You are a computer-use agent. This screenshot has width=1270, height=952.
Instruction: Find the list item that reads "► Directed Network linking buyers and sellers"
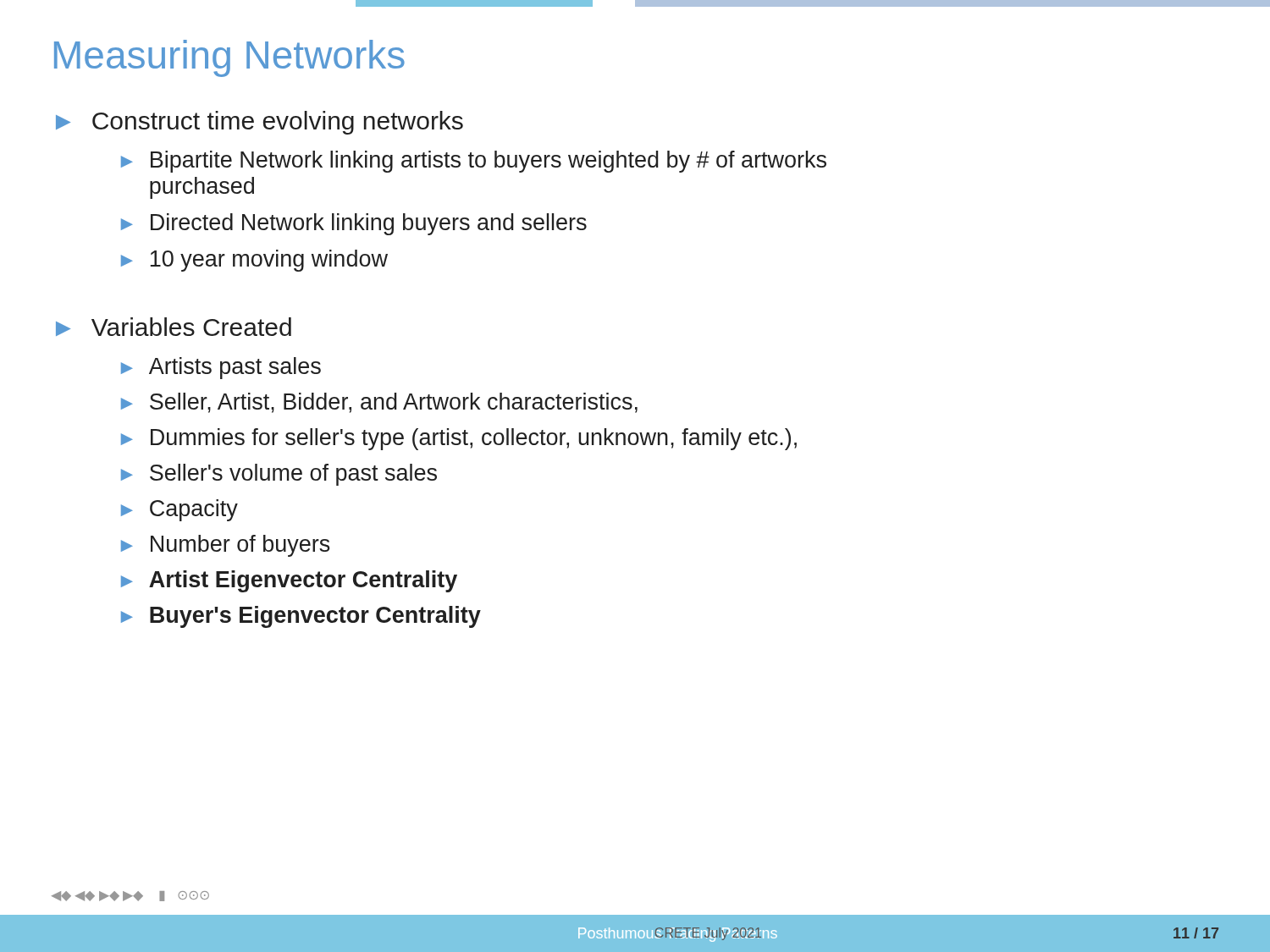click(x=352, y=223)
